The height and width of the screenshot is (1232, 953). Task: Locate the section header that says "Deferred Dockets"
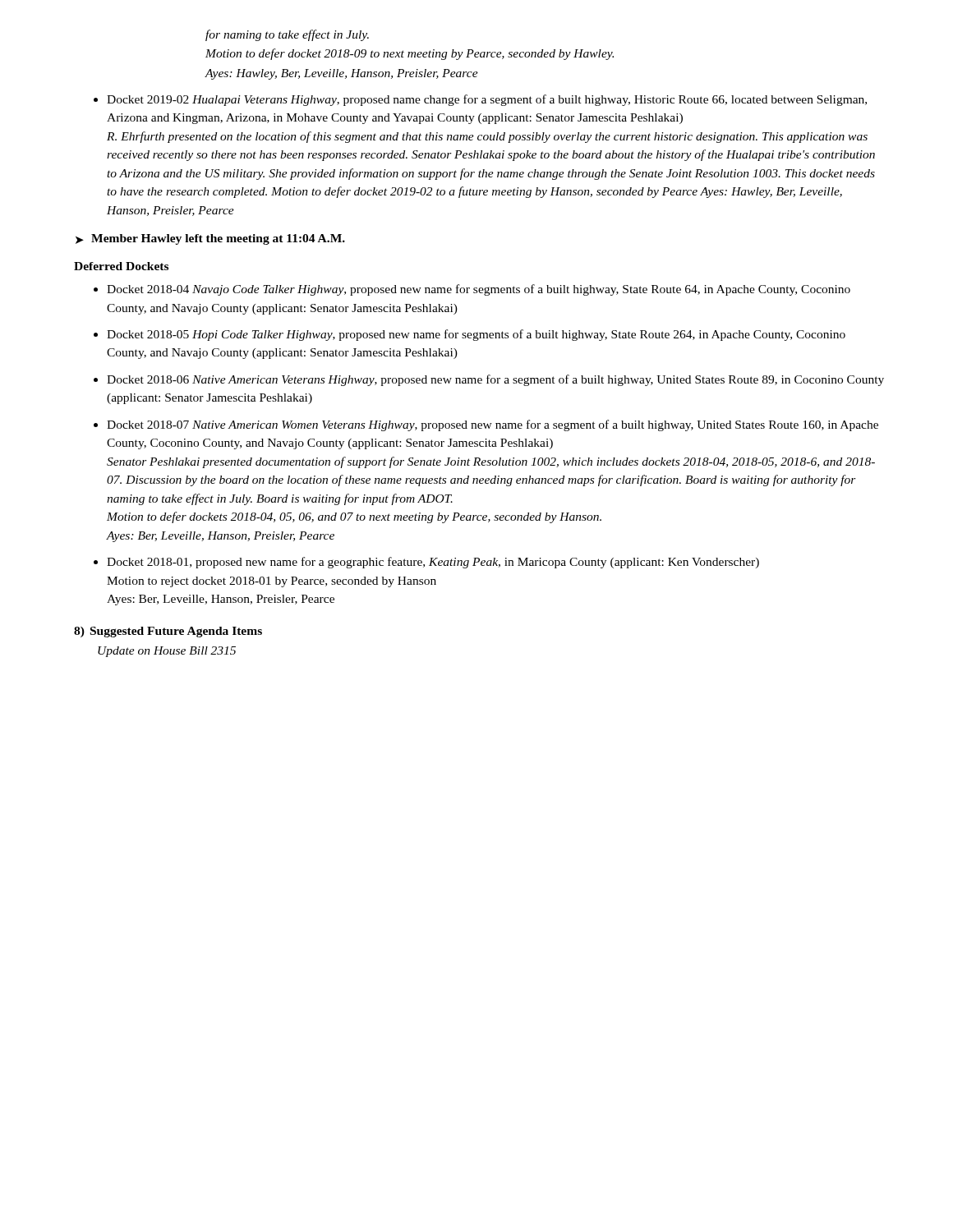[x=121, y=266]
